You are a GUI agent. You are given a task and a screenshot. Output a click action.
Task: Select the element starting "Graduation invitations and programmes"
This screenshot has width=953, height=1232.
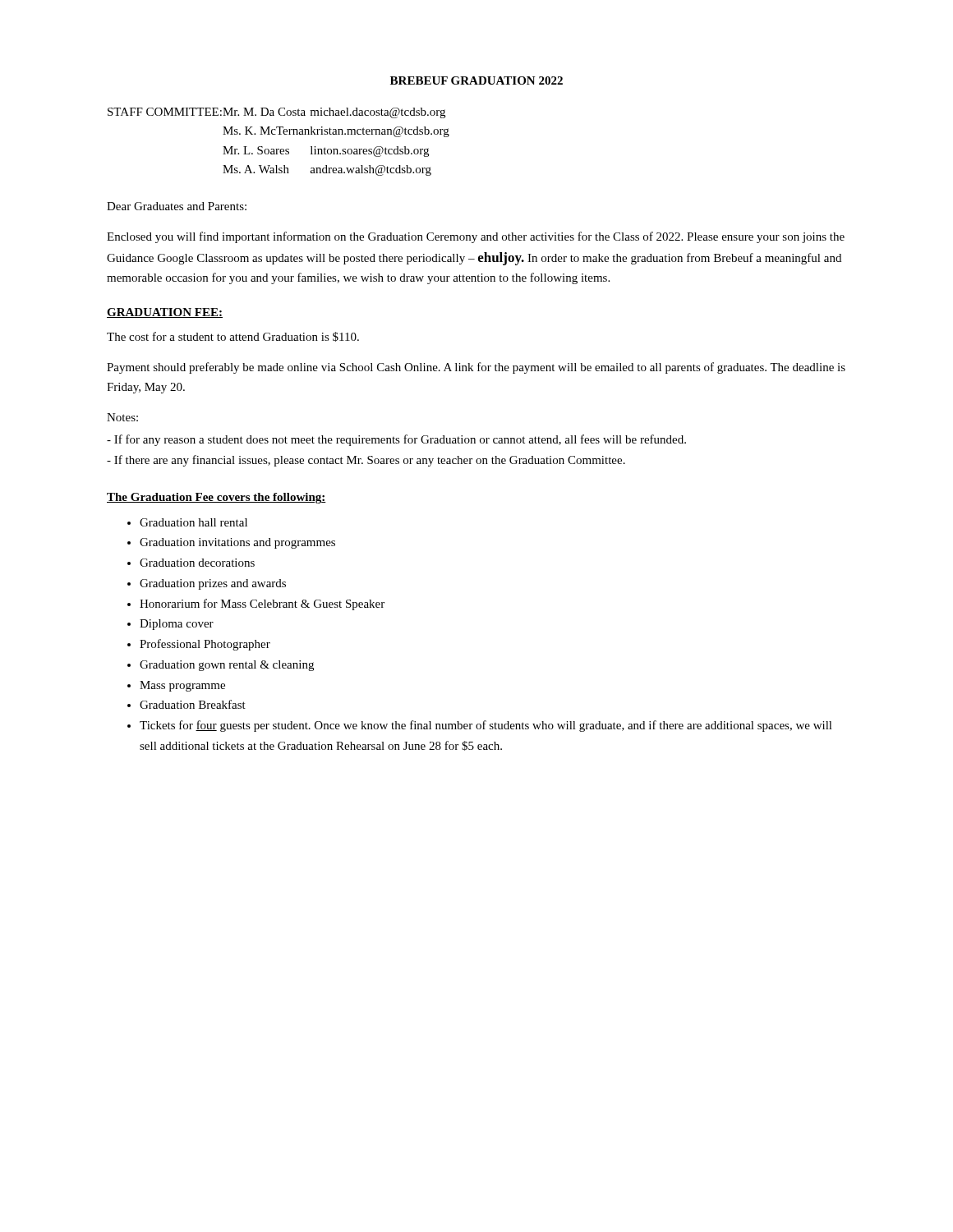pos(238,542)
